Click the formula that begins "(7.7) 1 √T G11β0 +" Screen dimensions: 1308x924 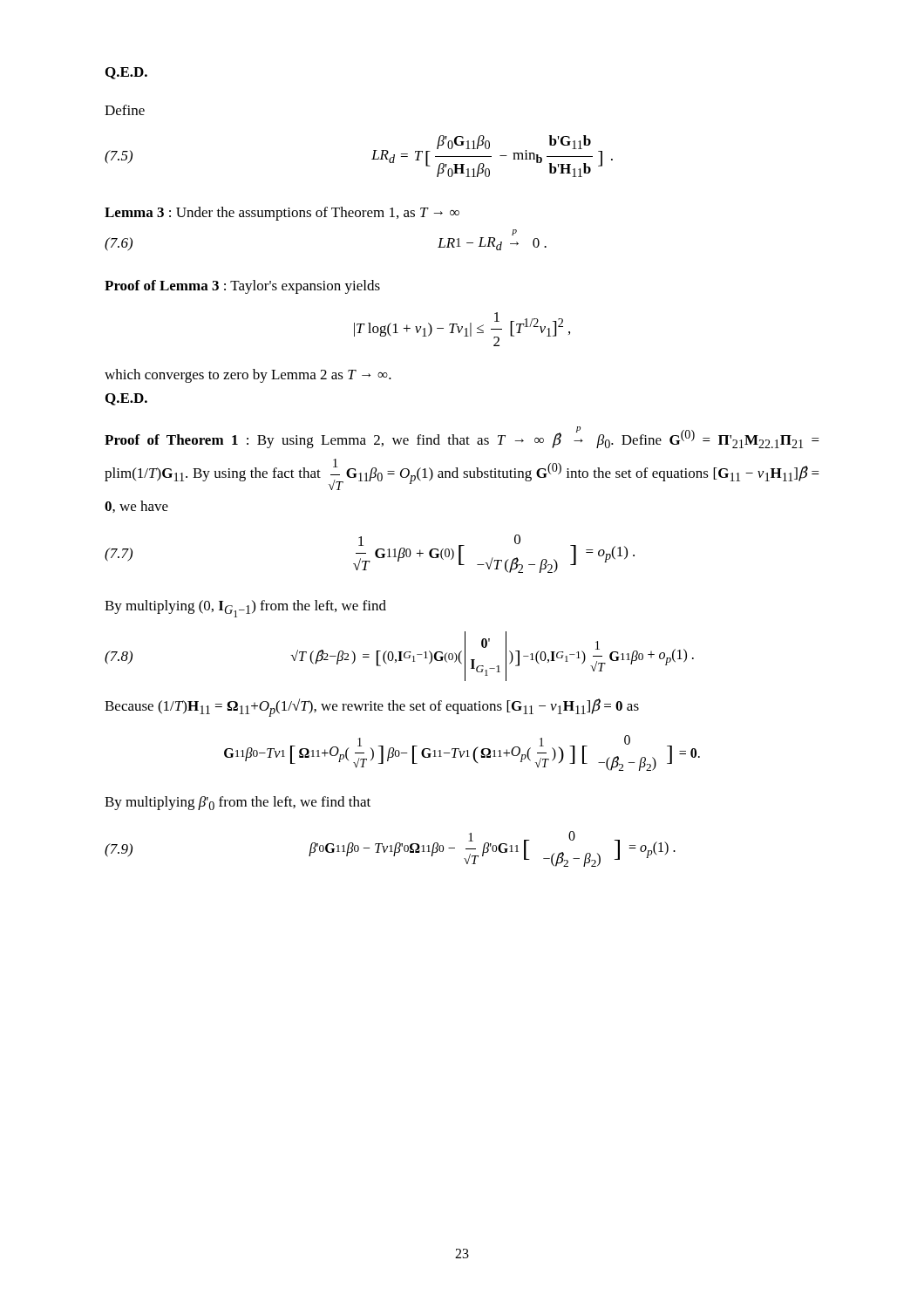[462, 554]
